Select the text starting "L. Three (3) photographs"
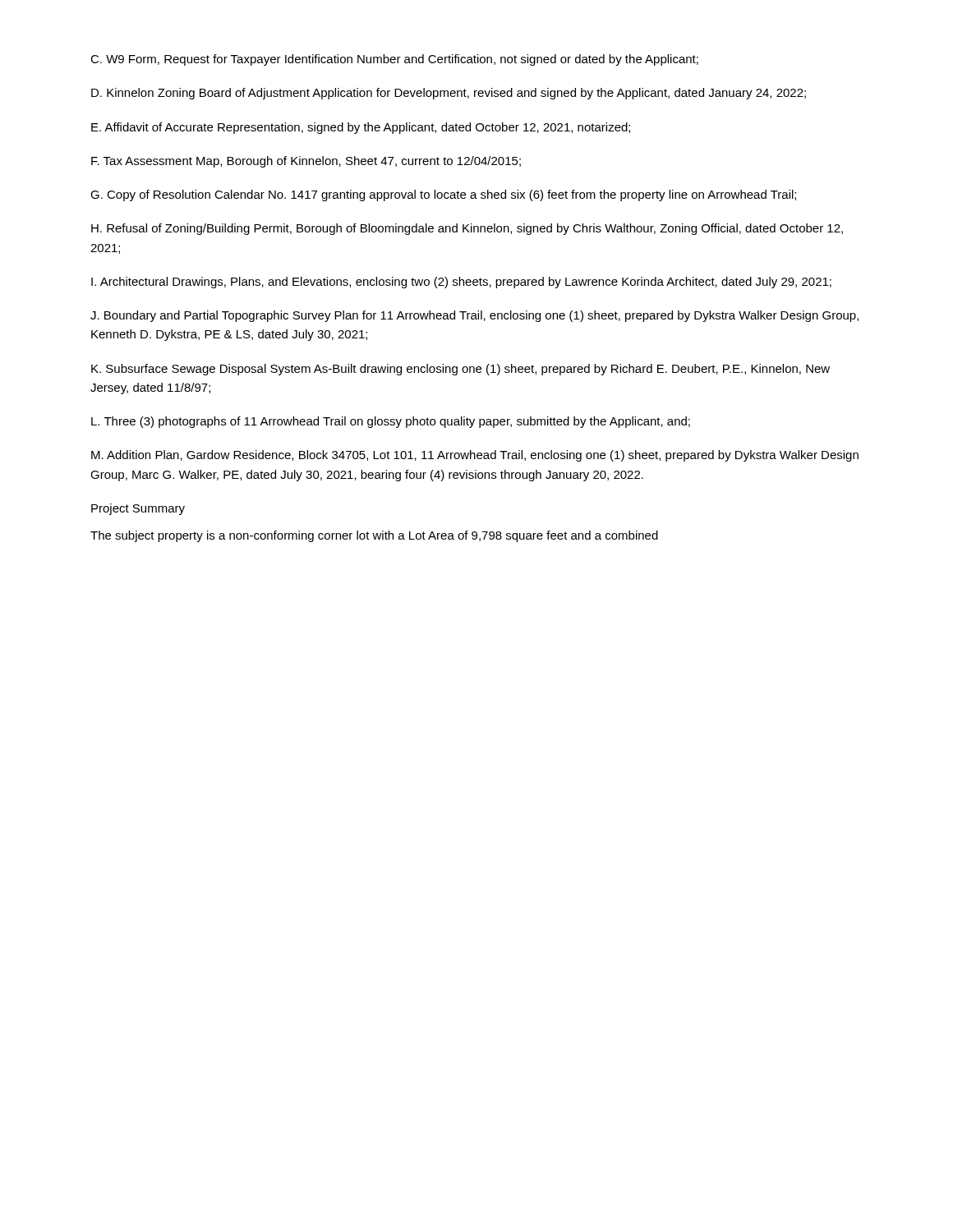953x1232 pixels. point(391,421)
